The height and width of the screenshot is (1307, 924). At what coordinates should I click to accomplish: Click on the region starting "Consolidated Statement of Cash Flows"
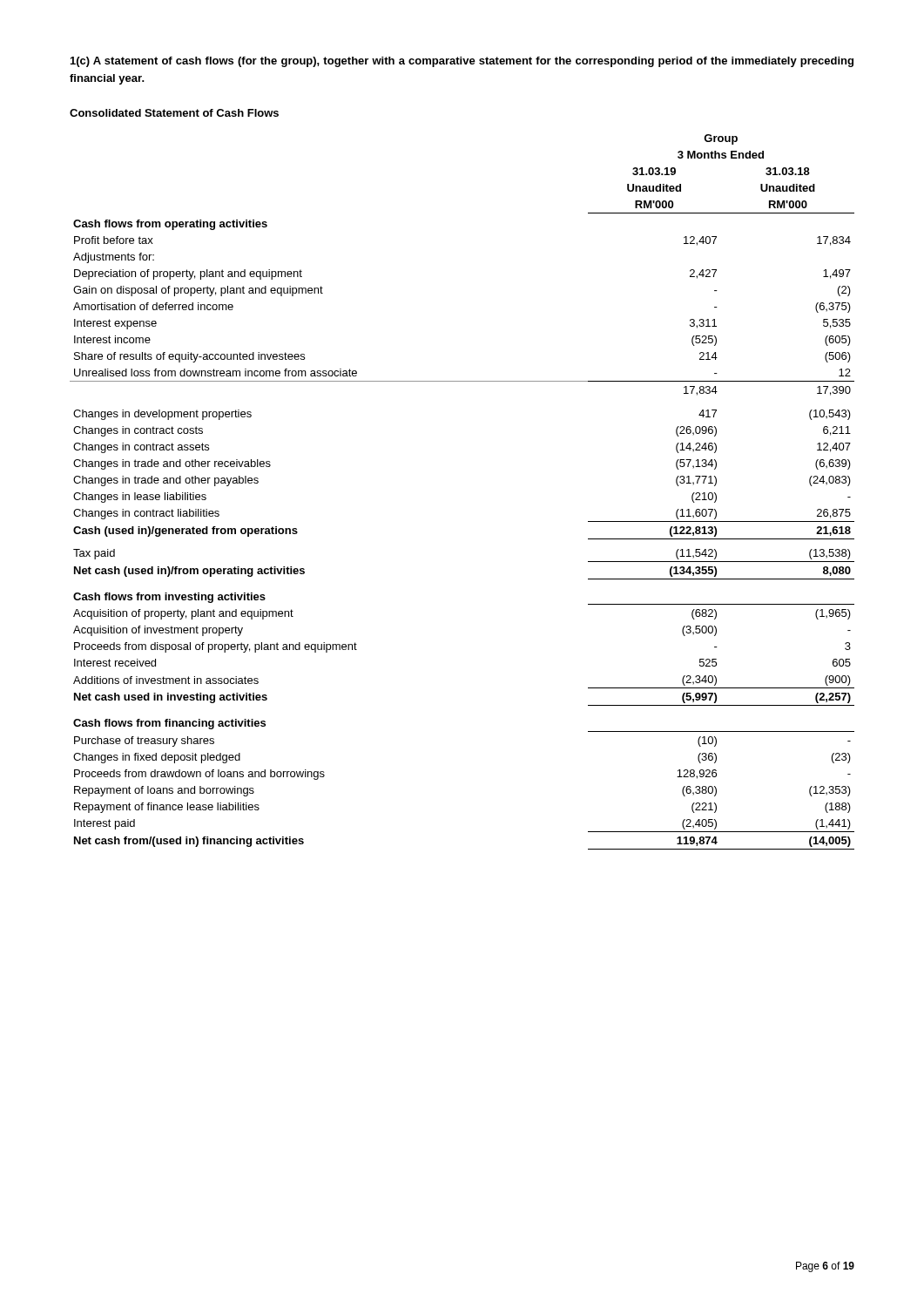(174, 113)
